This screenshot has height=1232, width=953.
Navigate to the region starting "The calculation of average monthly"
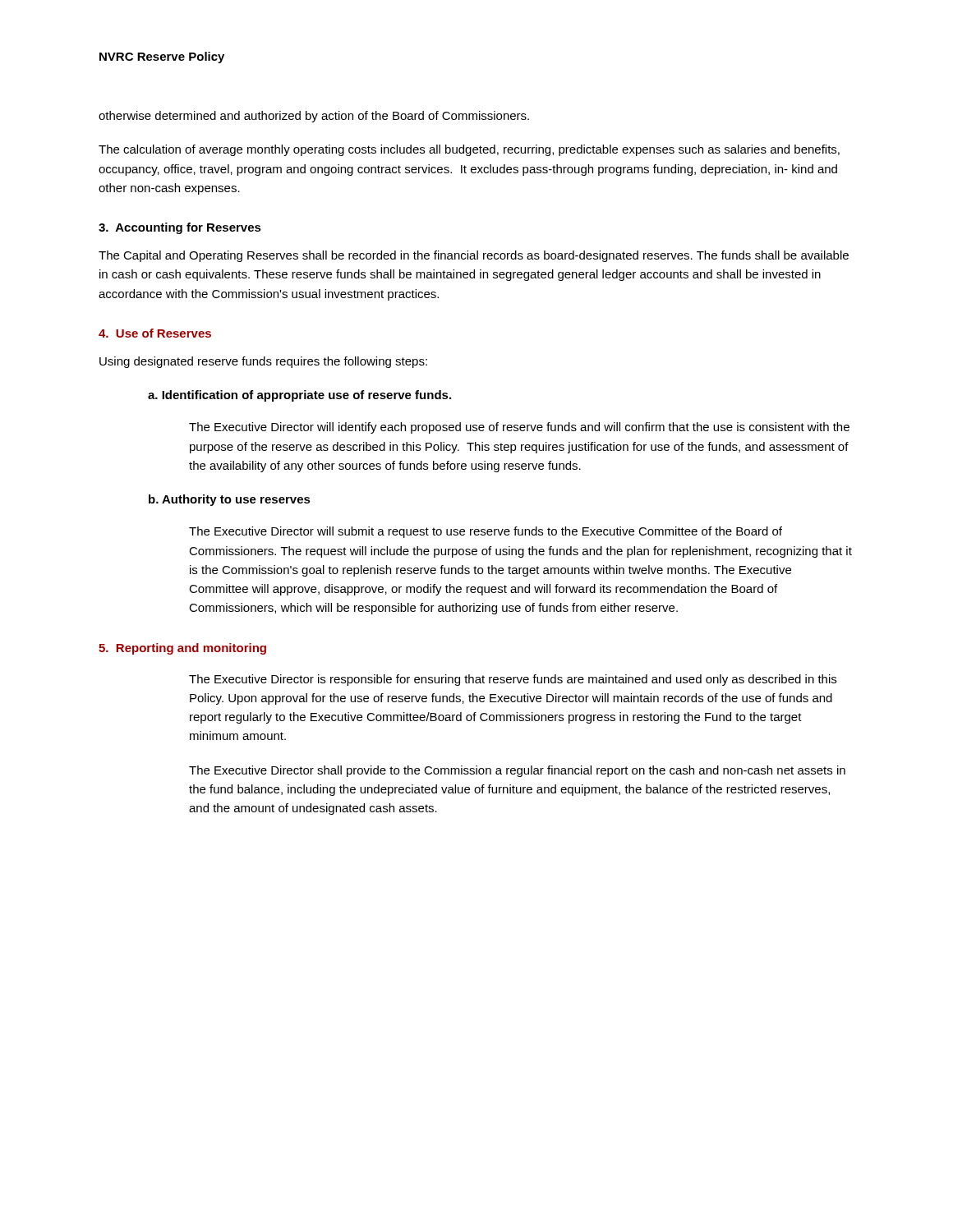tap(469, 168)
